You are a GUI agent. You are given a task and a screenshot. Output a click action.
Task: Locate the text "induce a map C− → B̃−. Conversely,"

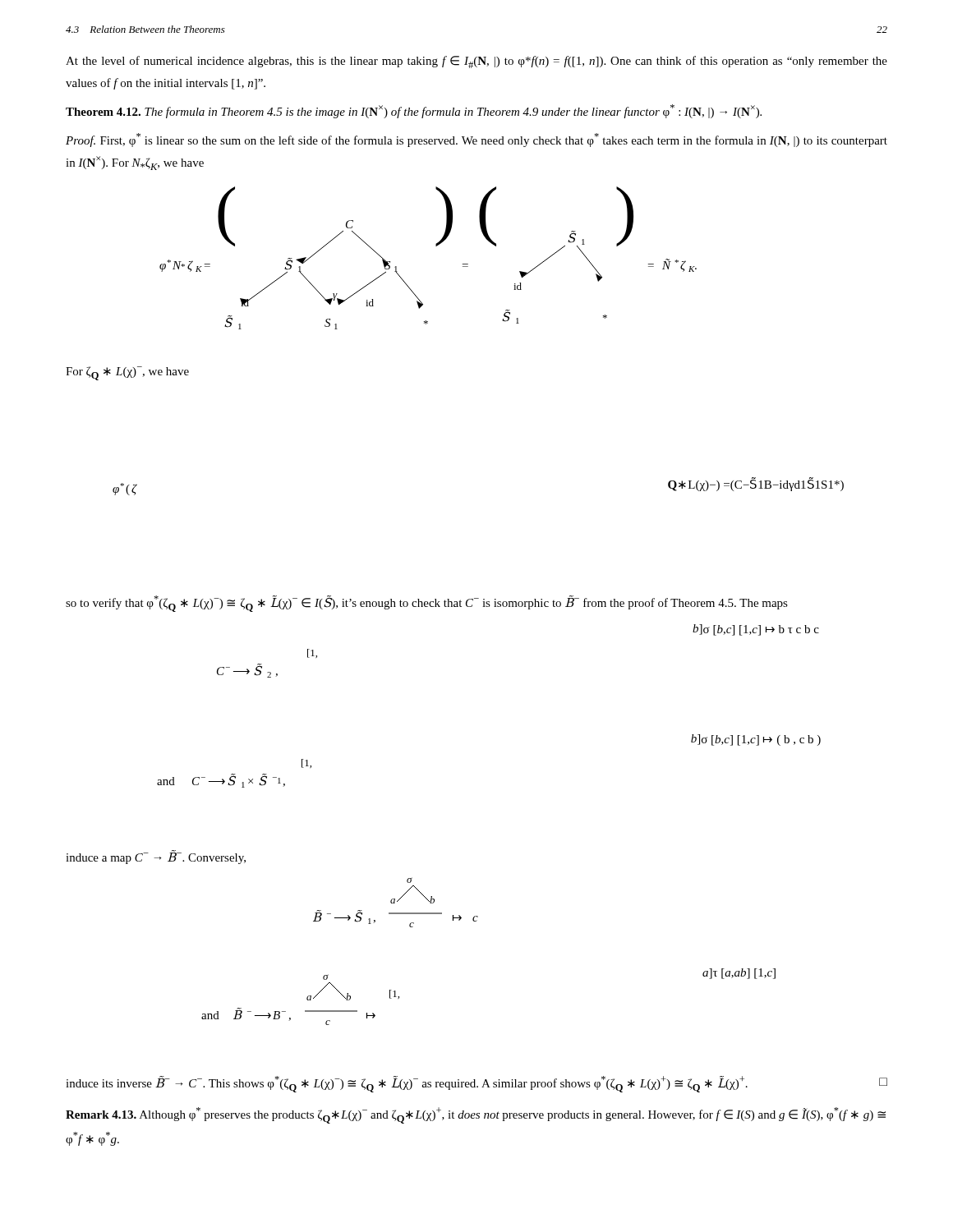click(x=156, y=856)
